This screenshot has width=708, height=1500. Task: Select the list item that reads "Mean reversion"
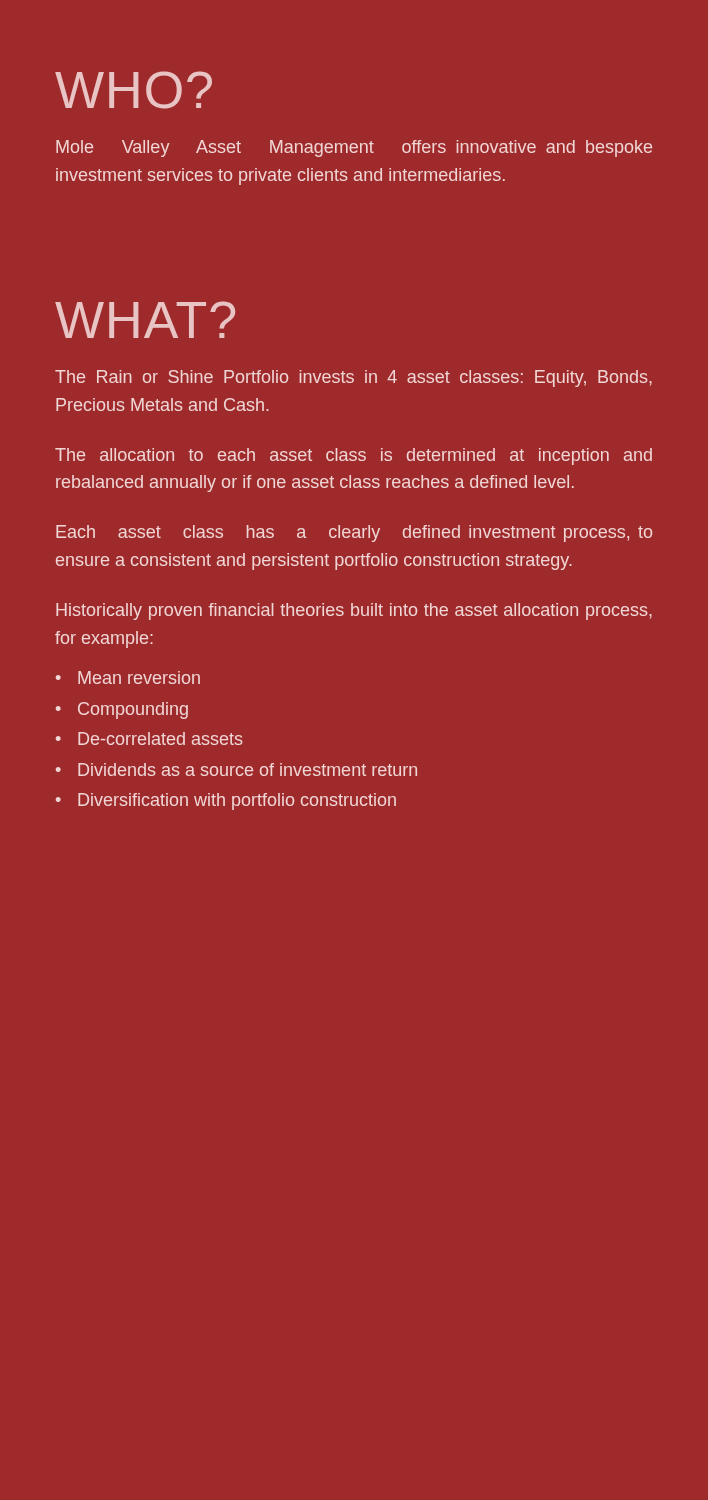pyautogui.click(x=139, y=678)
